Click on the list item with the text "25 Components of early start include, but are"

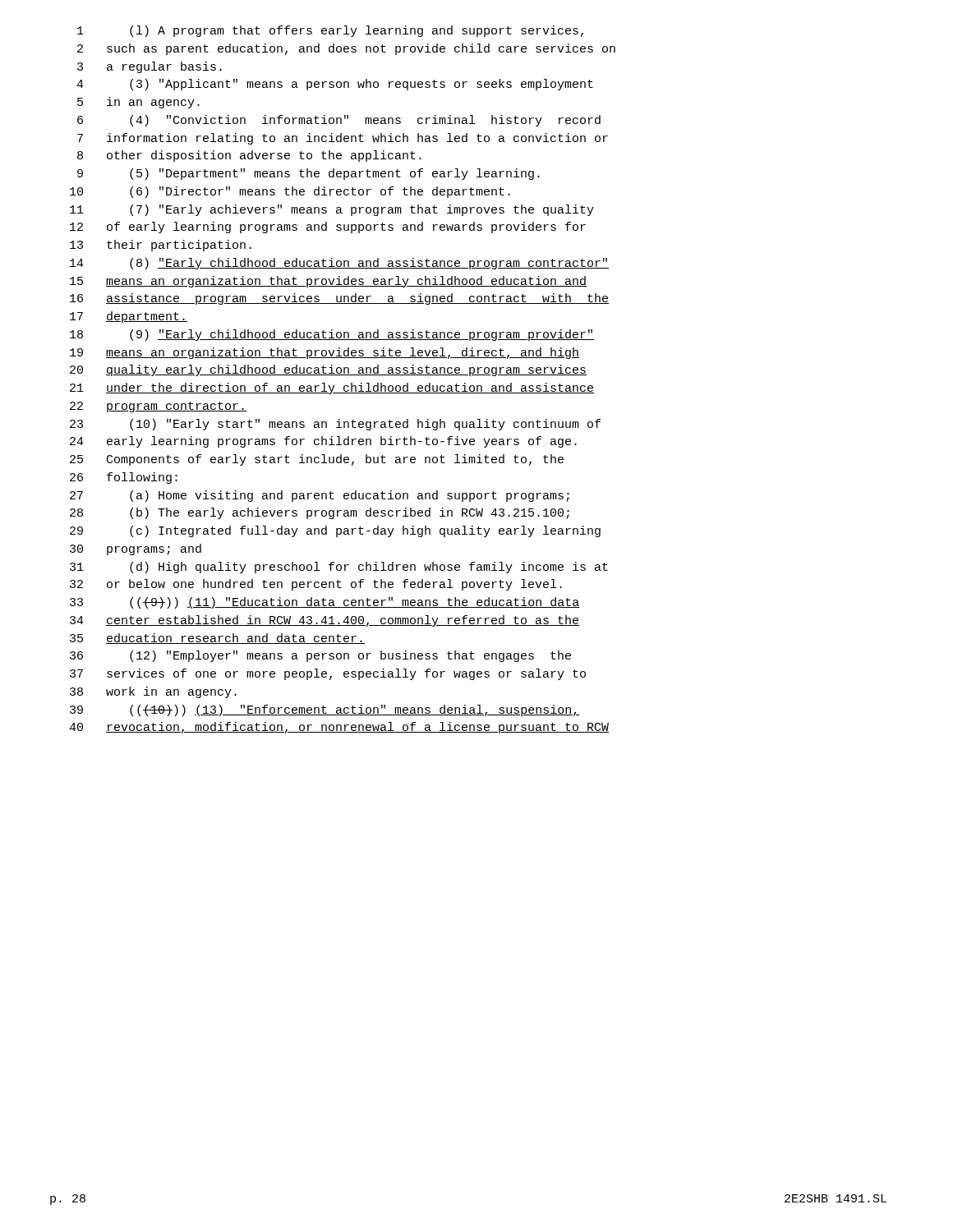307,461
